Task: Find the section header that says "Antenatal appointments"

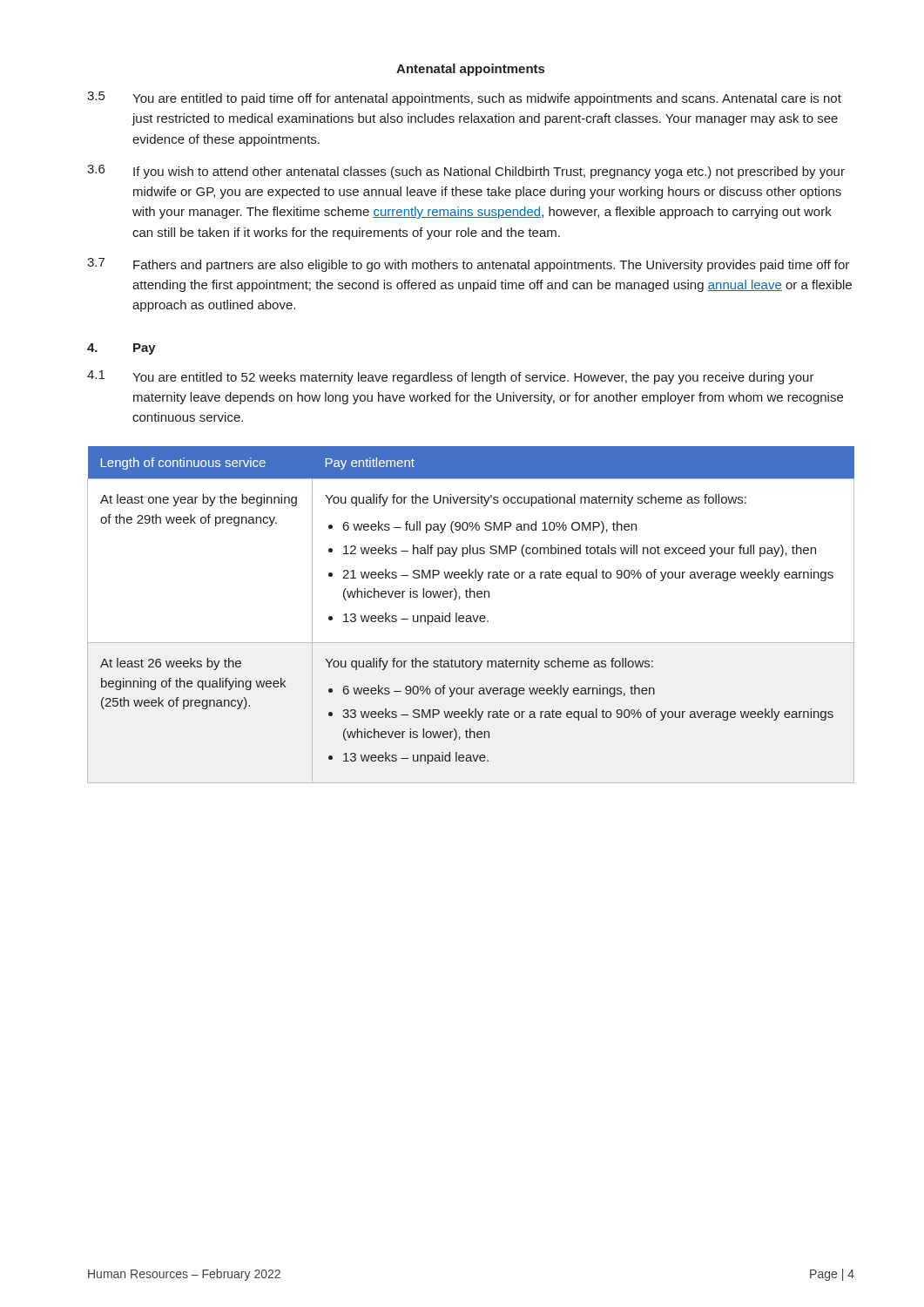Action: pos(471,68)
